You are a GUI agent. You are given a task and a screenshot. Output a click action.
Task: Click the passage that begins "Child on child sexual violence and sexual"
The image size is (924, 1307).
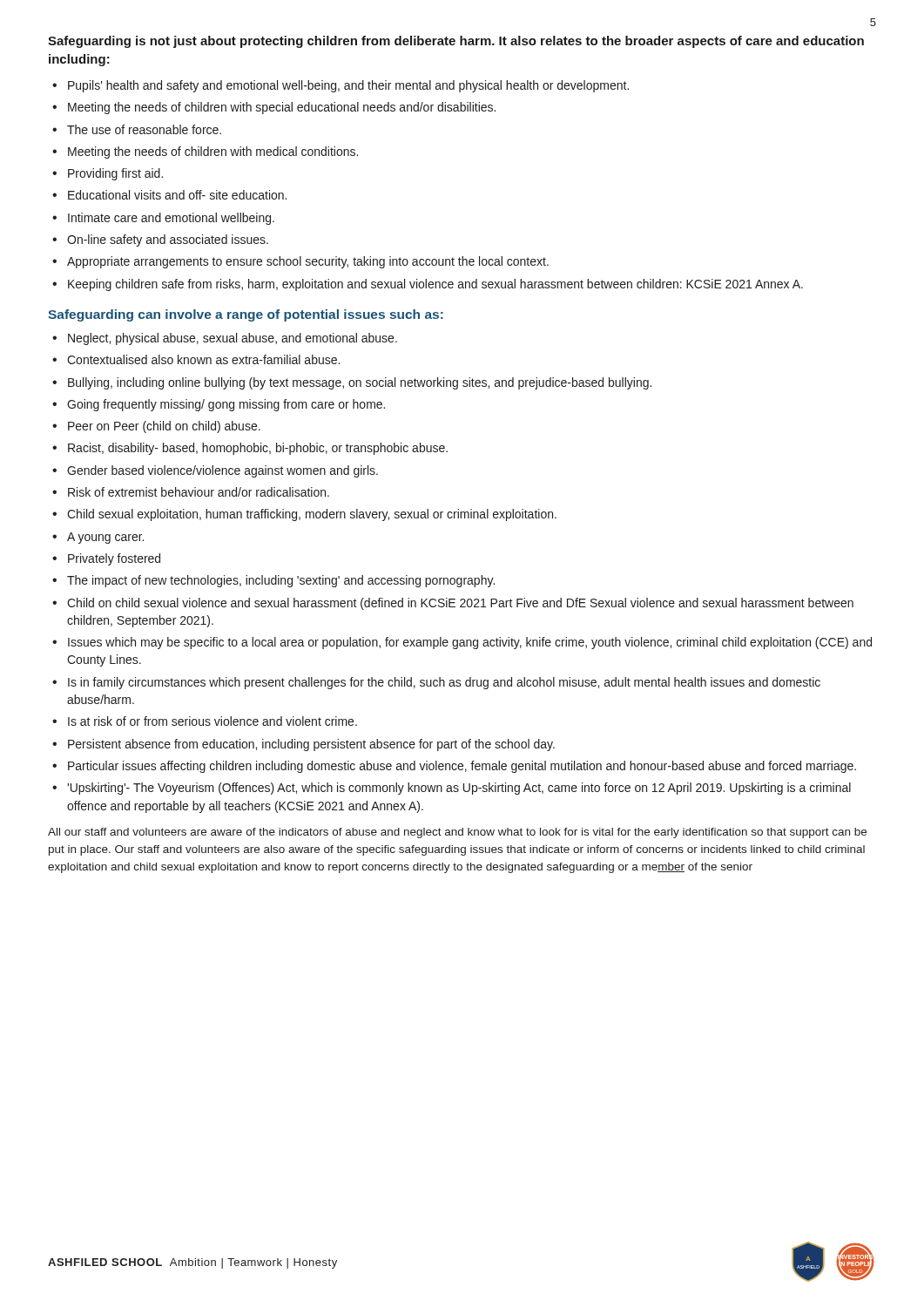461,611
